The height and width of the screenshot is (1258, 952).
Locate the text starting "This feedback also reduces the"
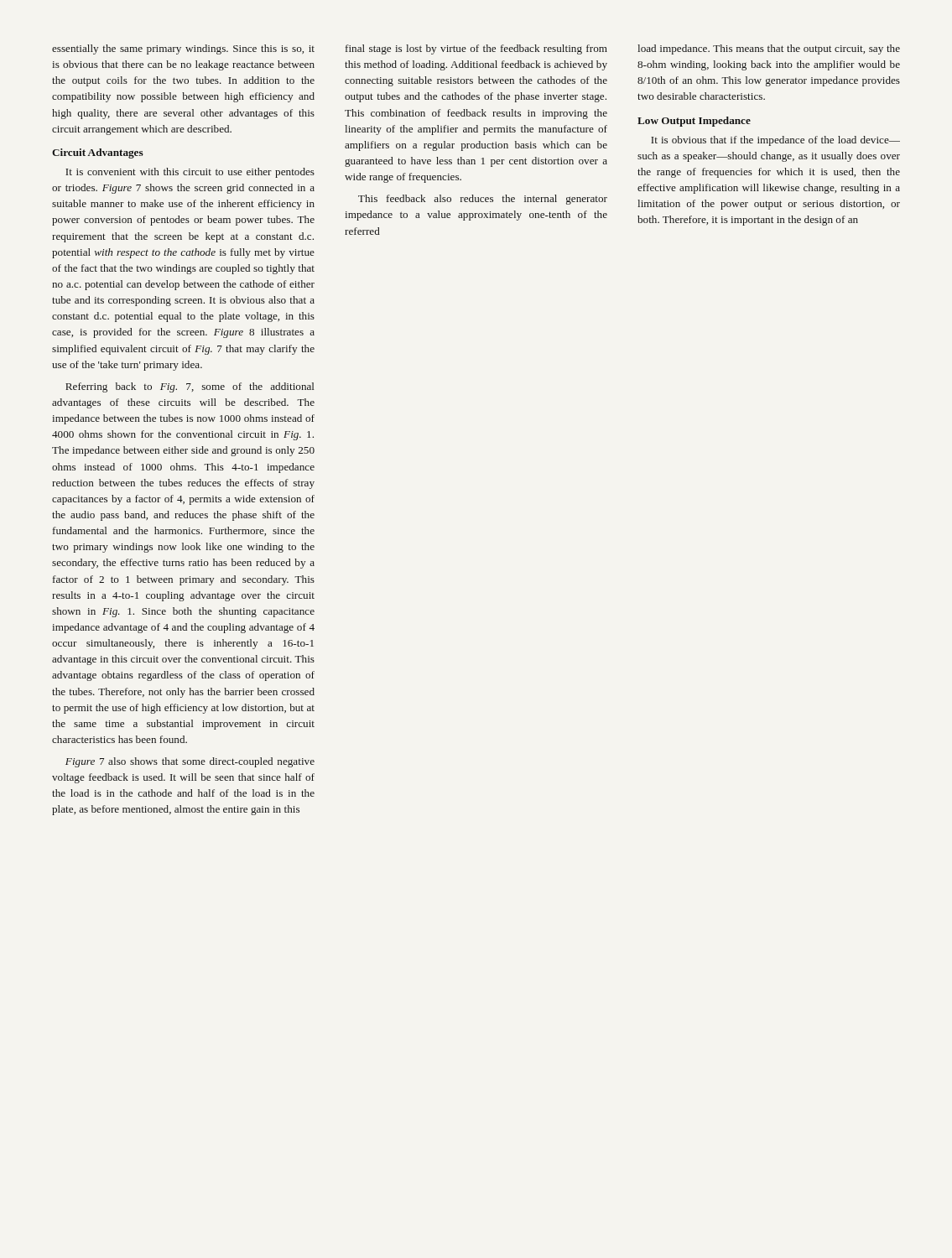coord(476,215)
